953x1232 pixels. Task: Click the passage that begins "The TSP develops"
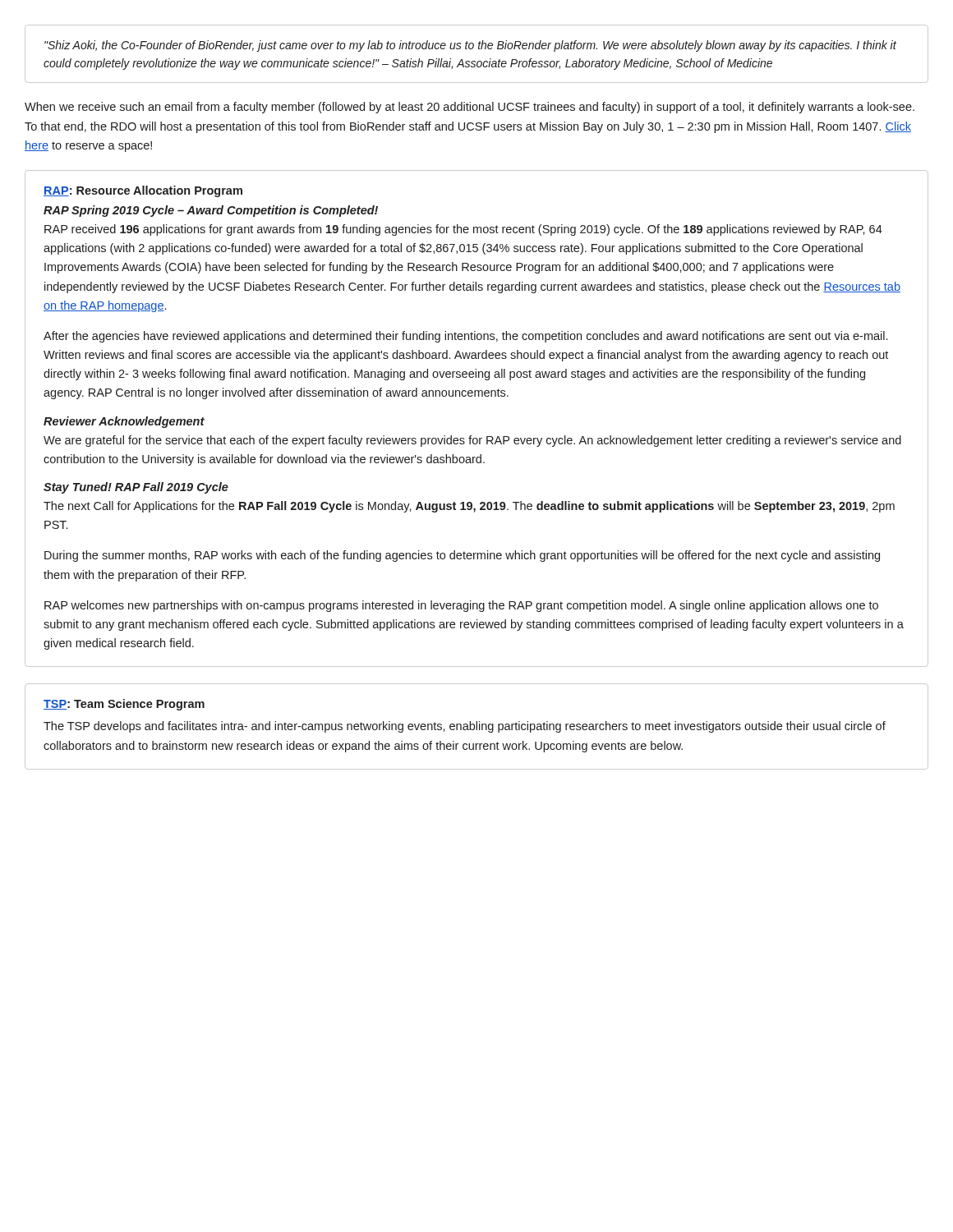[464, 736]
